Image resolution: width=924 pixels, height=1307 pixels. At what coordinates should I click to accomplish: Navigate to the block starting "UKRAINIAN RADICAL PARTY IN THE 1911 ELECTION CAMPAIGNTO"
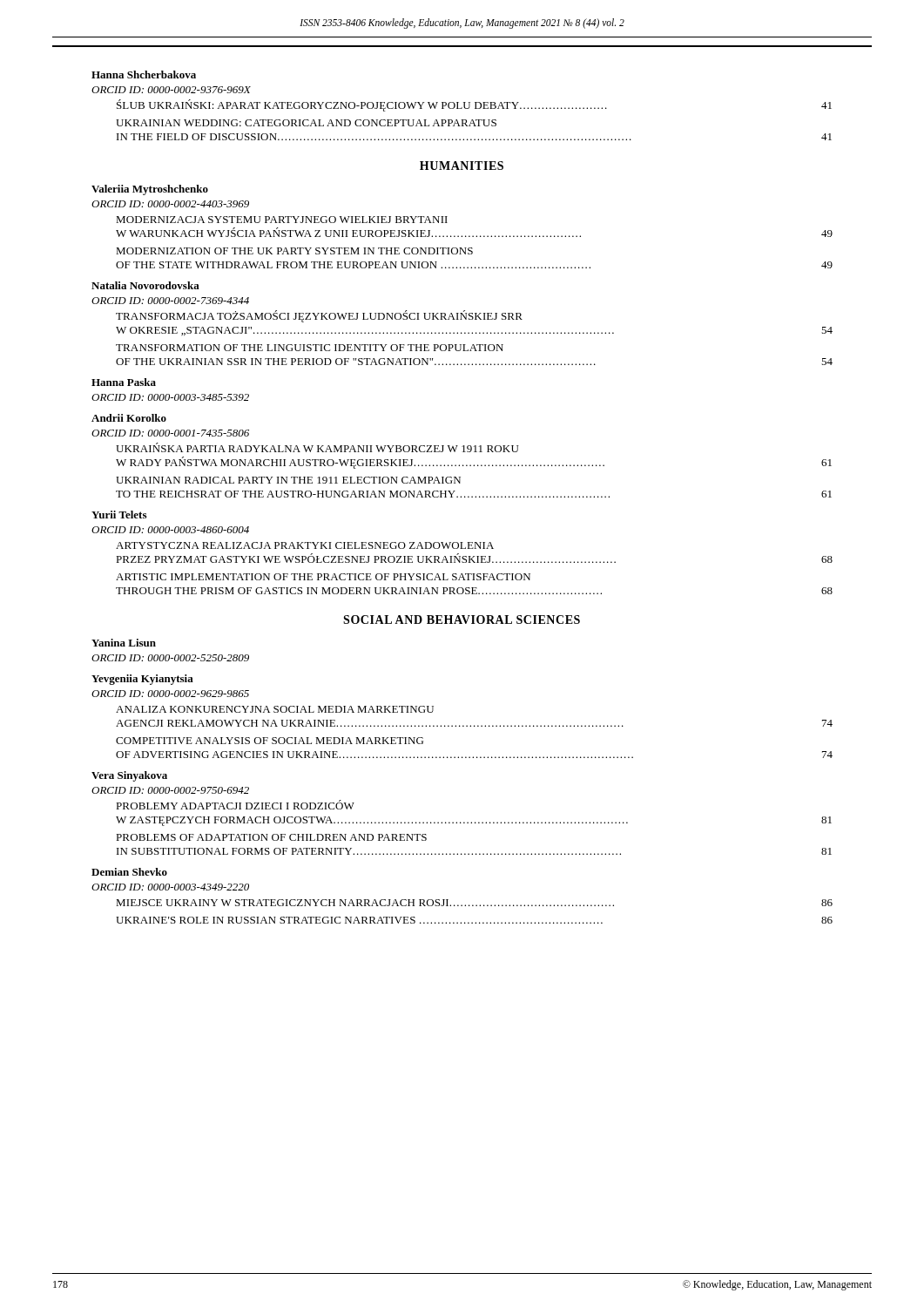[462, 487]
